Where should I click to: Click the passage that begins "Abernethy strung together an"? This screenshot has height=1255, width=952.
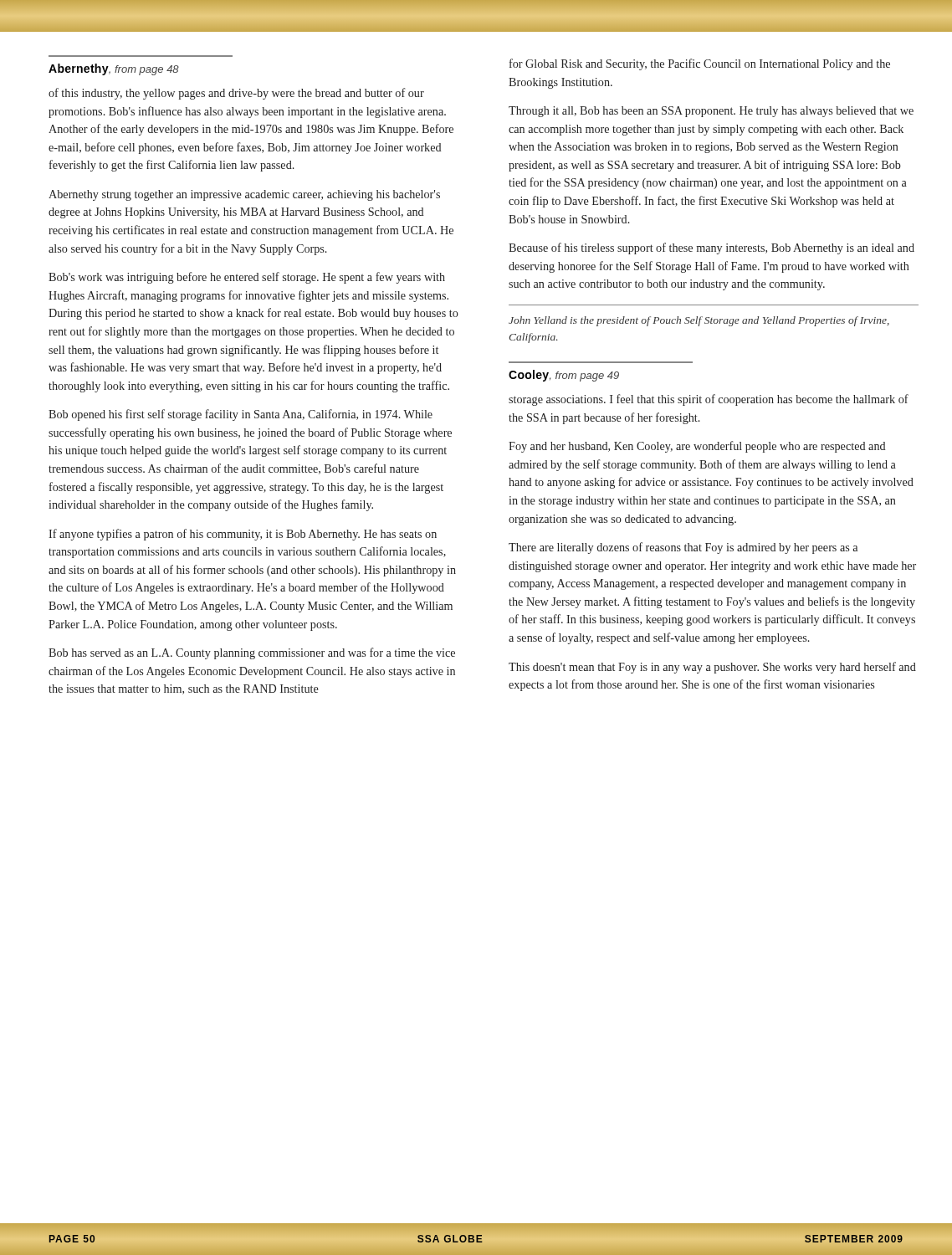tap(251, 221)
